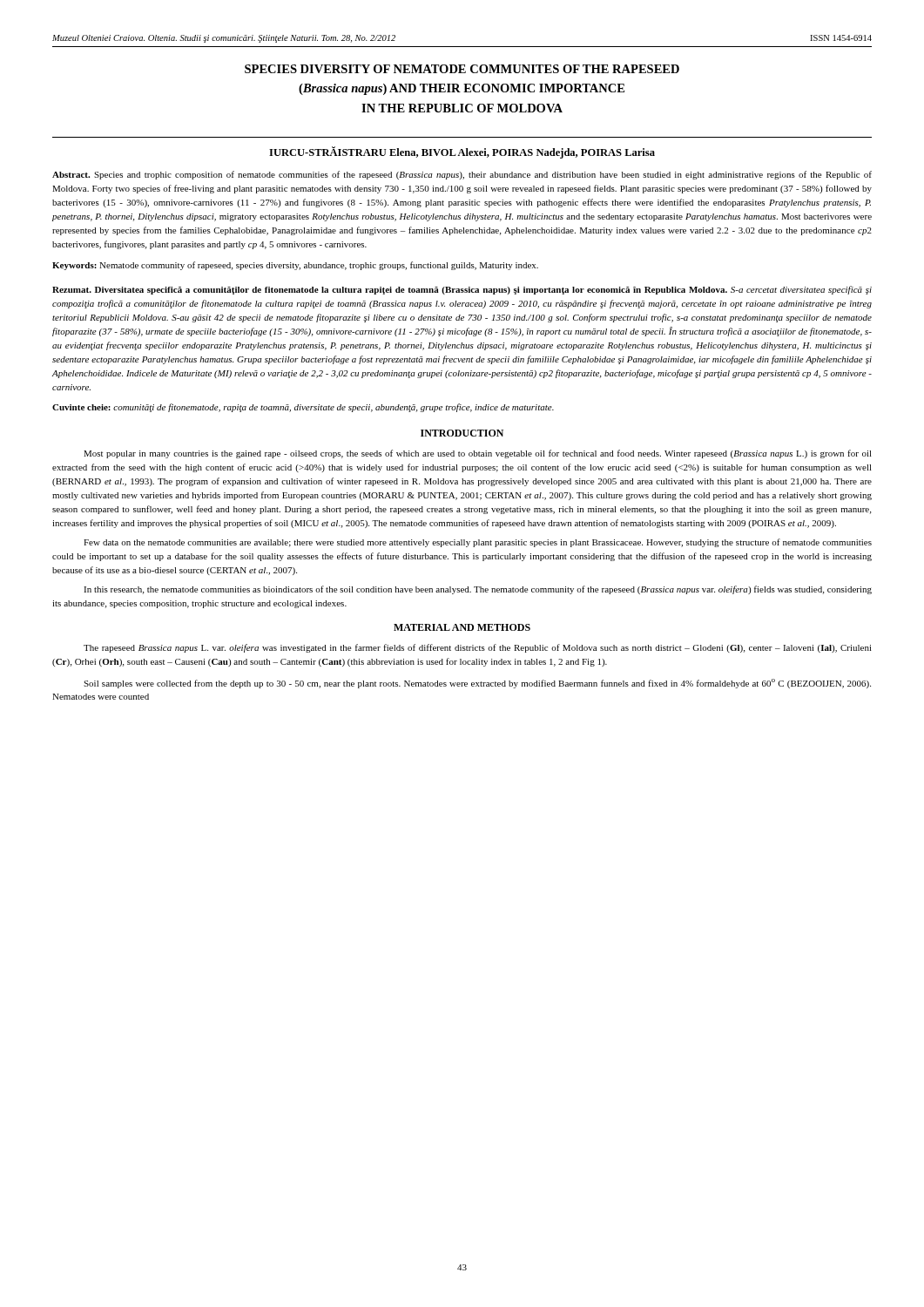Find the passage starting "The rapeseed Brassica napus L. var. oleifera"
The width and height of the screenshot is (924, 1307).
coord(462,654)
